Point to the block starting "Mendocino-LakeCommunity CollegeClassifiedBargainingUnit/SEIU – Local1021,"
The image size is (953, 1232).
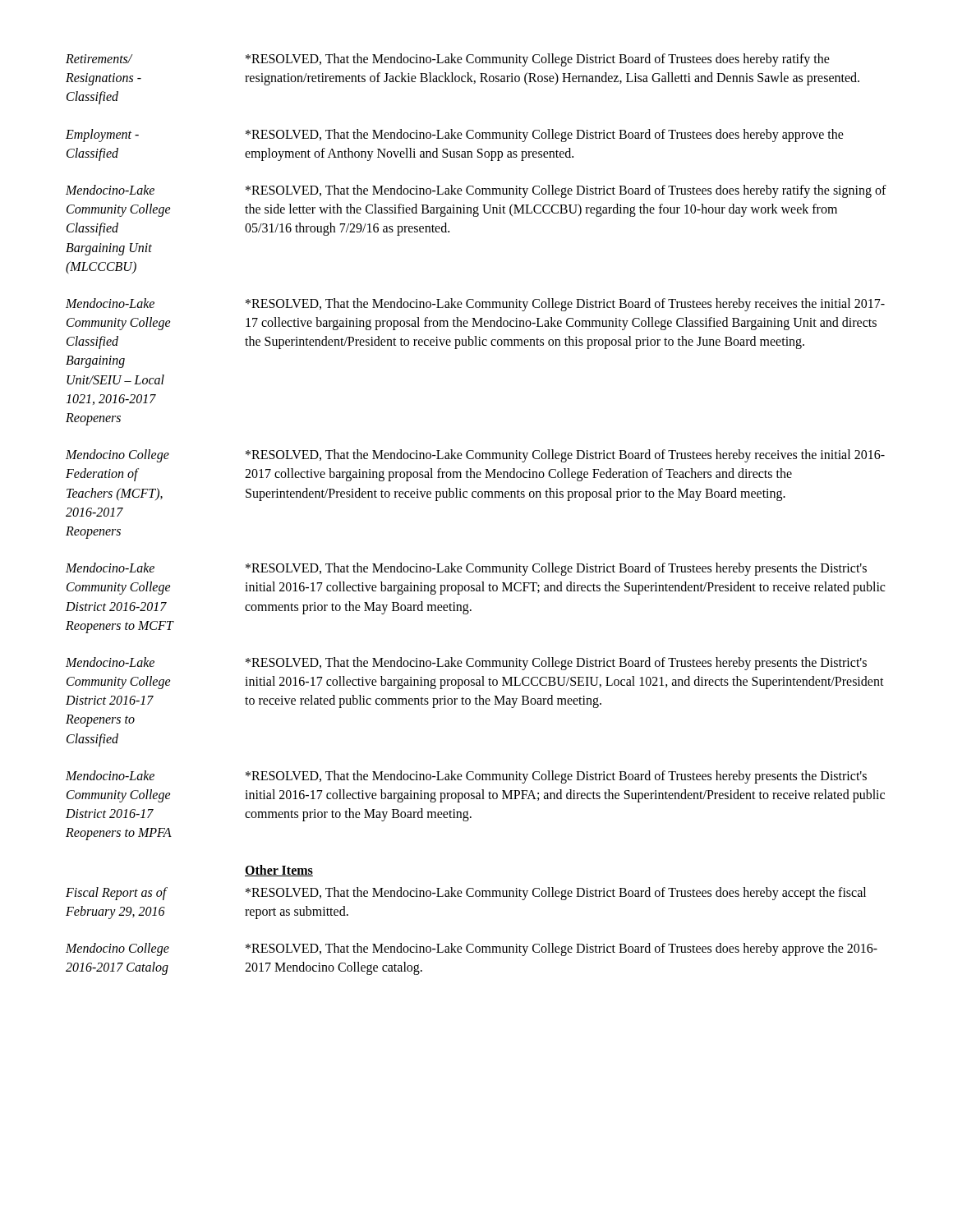click(475, 305)
